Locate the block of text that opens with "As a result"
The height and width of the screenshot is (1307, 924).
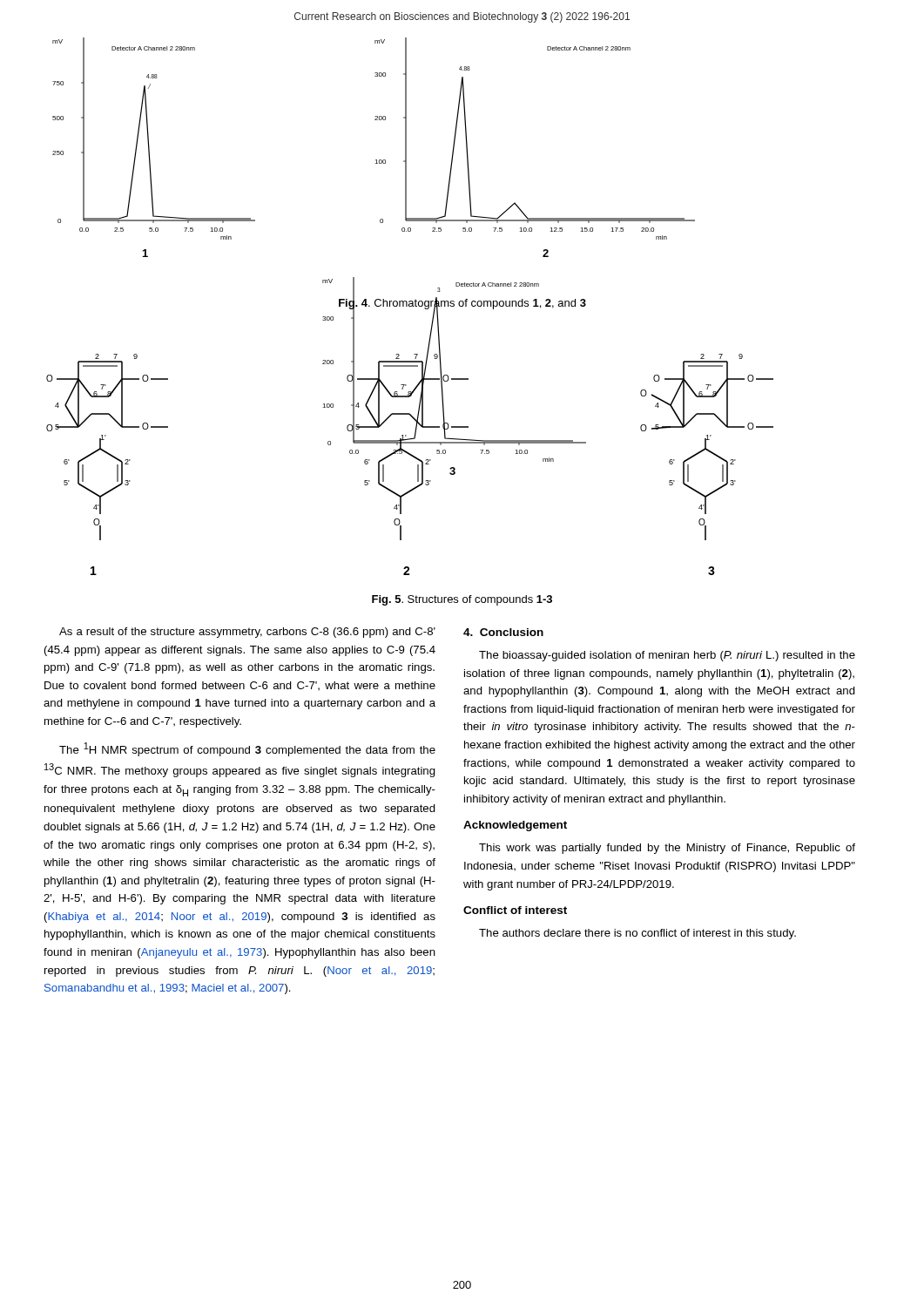tap(240, 810)
